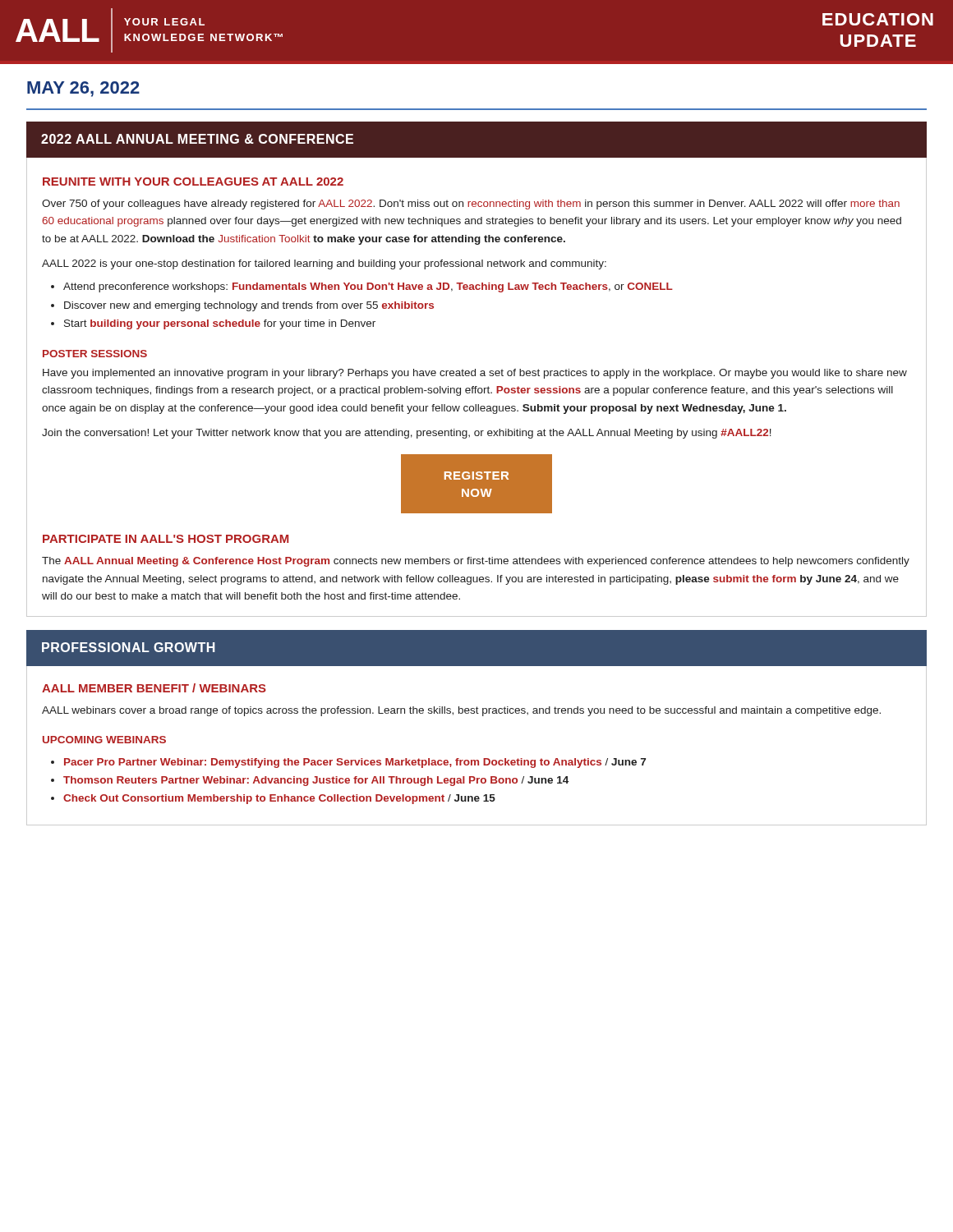Point to the region starting "Check Out Consortium Membership to Enhance Collection Development"

pos(279,798)
